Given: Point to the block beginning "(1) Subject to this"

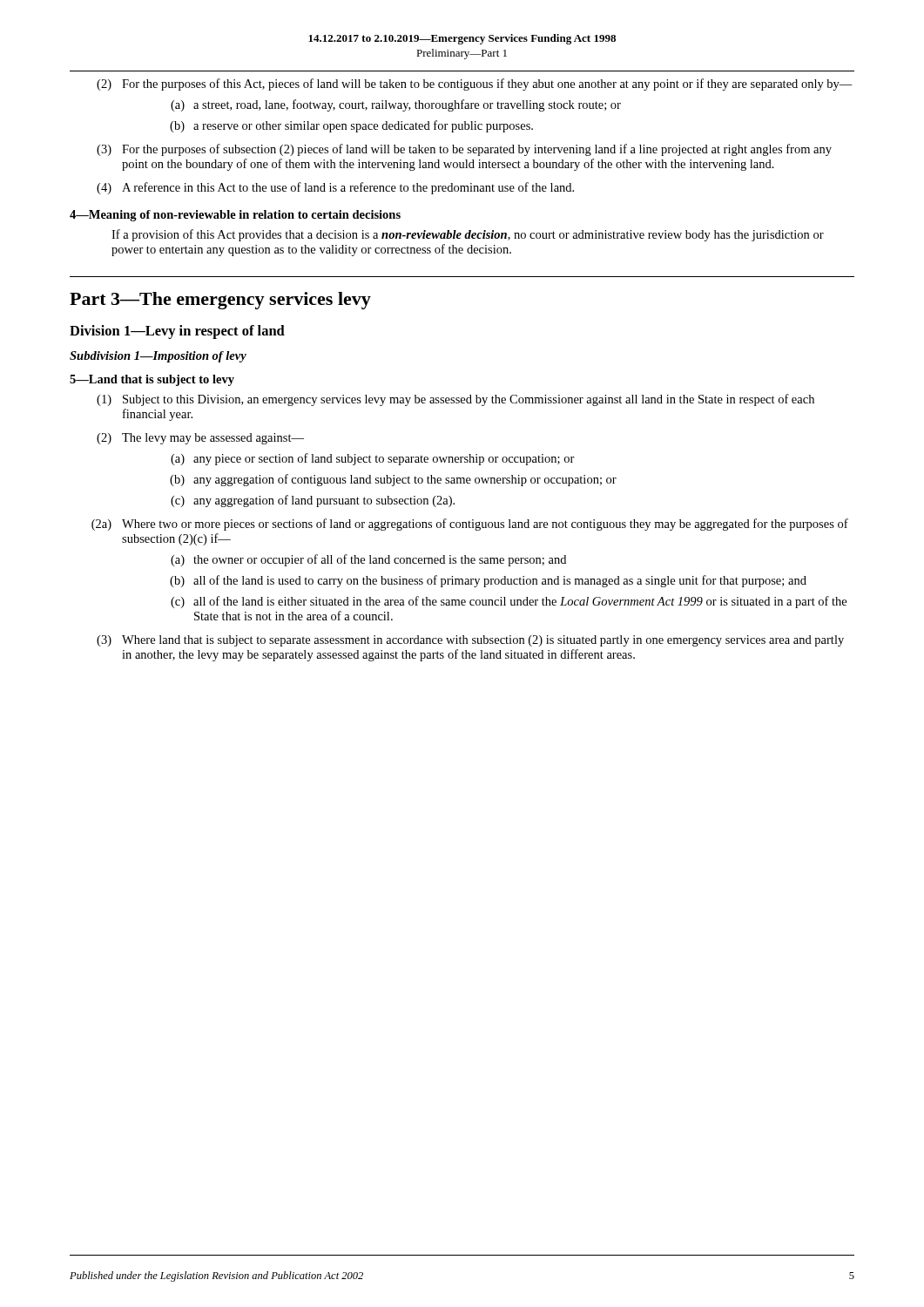Looking at the screenshot, I should pos(462,407).
